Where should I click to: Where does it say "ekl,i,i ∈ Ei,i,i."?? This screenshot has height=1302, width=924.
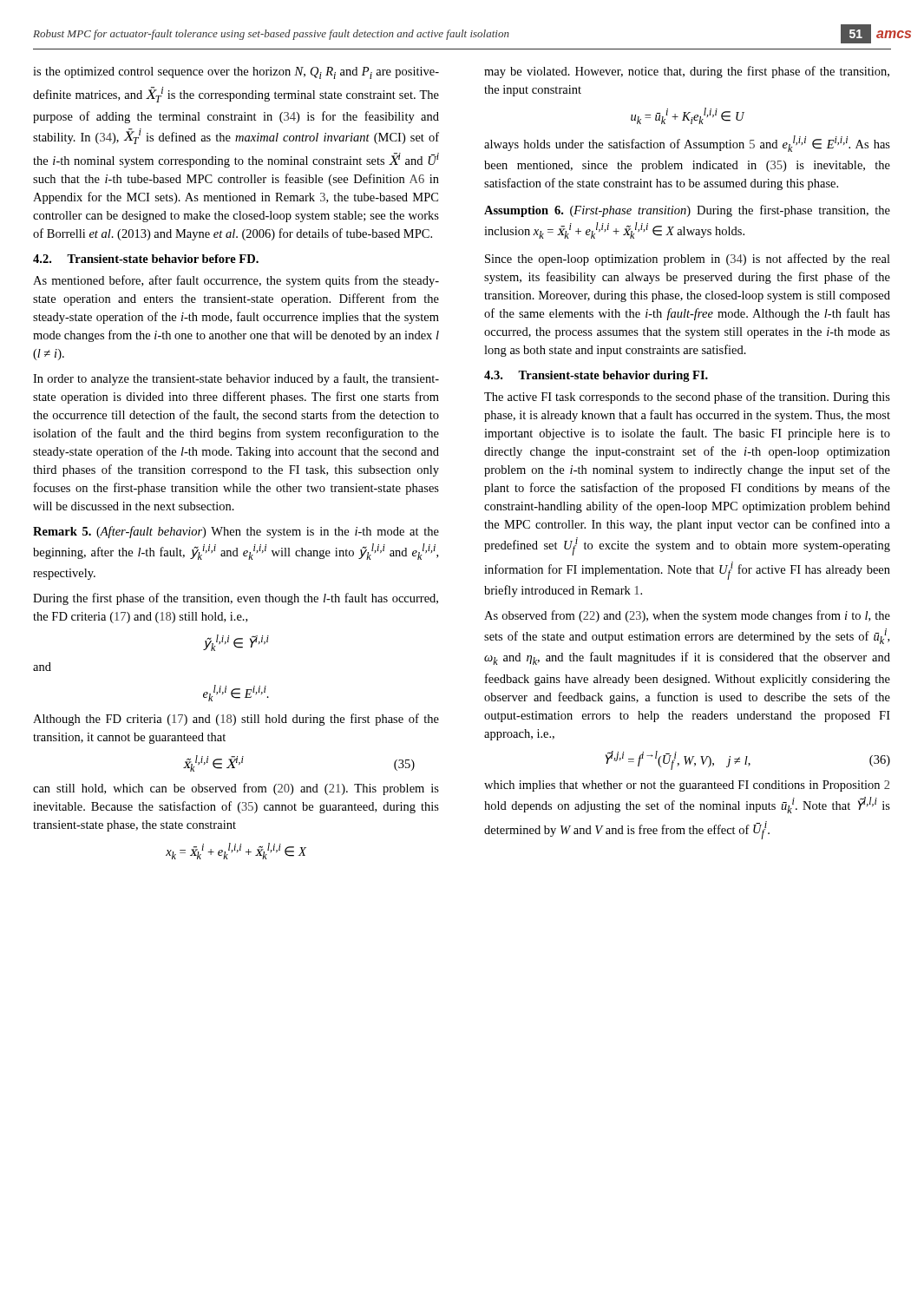[236, 693]
